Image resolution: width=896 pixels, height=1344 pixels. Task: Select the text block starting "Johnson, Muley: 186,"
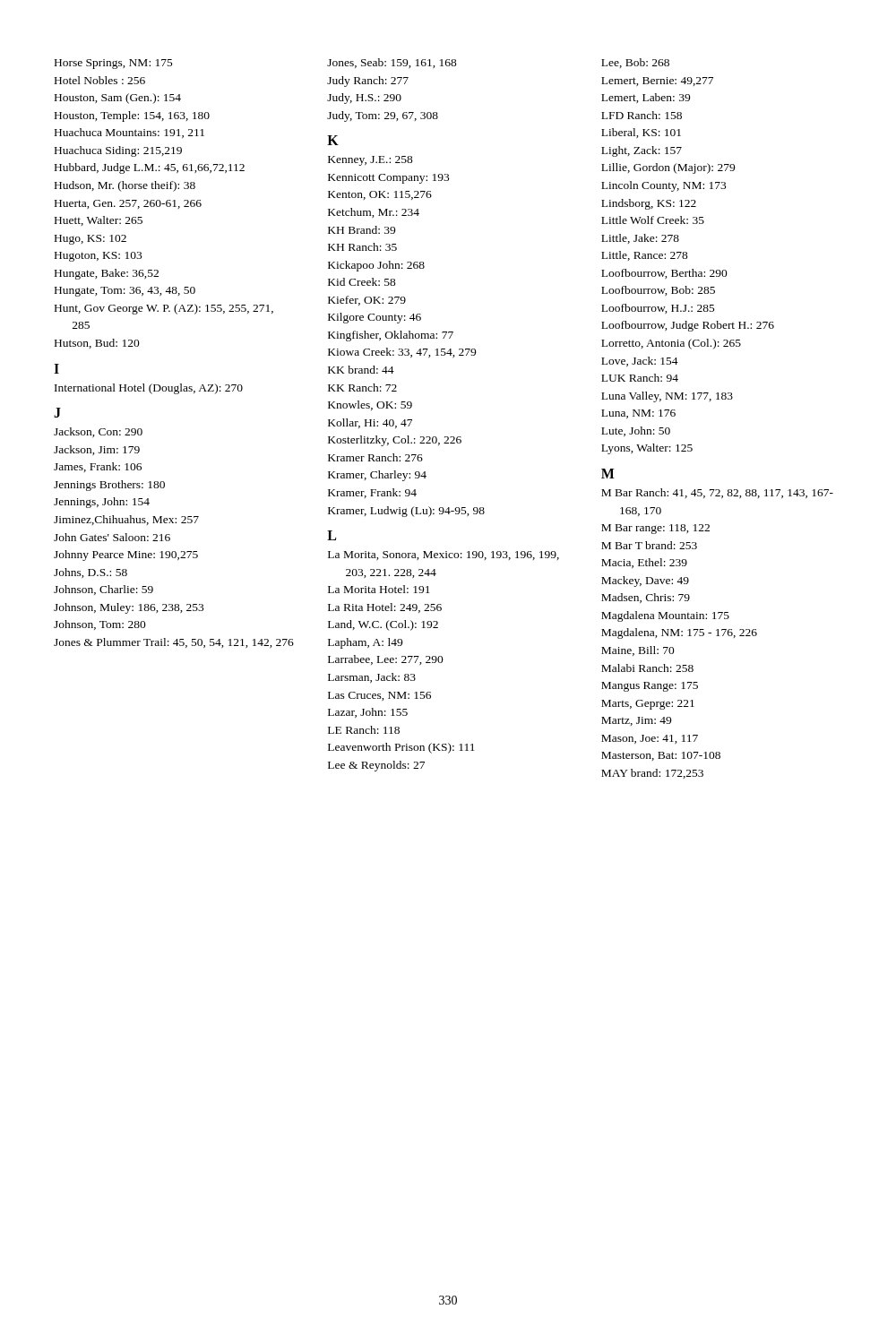tap(129, 607)
